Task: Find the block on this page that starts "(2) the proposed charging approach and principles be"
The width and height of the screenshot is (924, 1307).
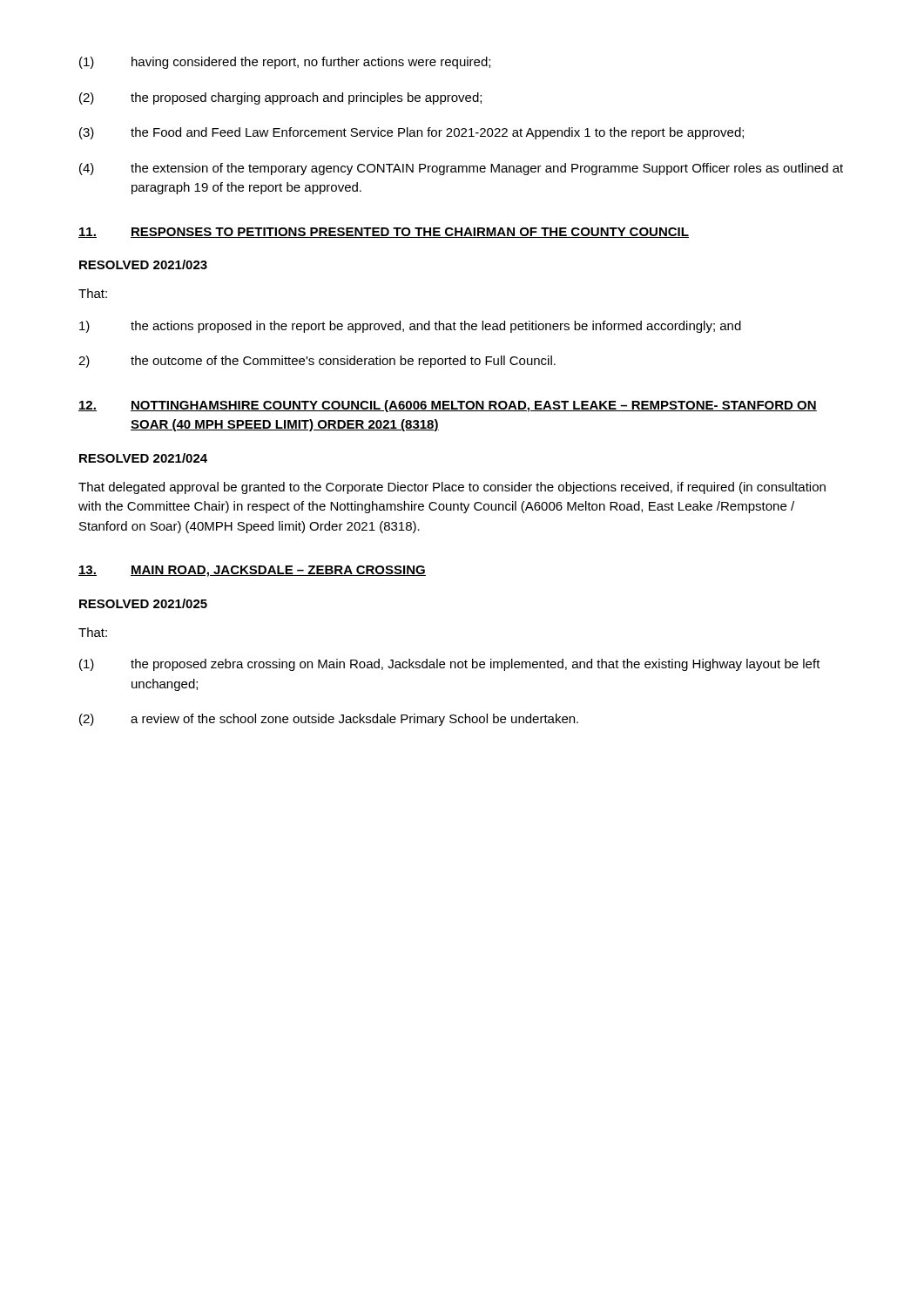Action: [x=462, y=97]
